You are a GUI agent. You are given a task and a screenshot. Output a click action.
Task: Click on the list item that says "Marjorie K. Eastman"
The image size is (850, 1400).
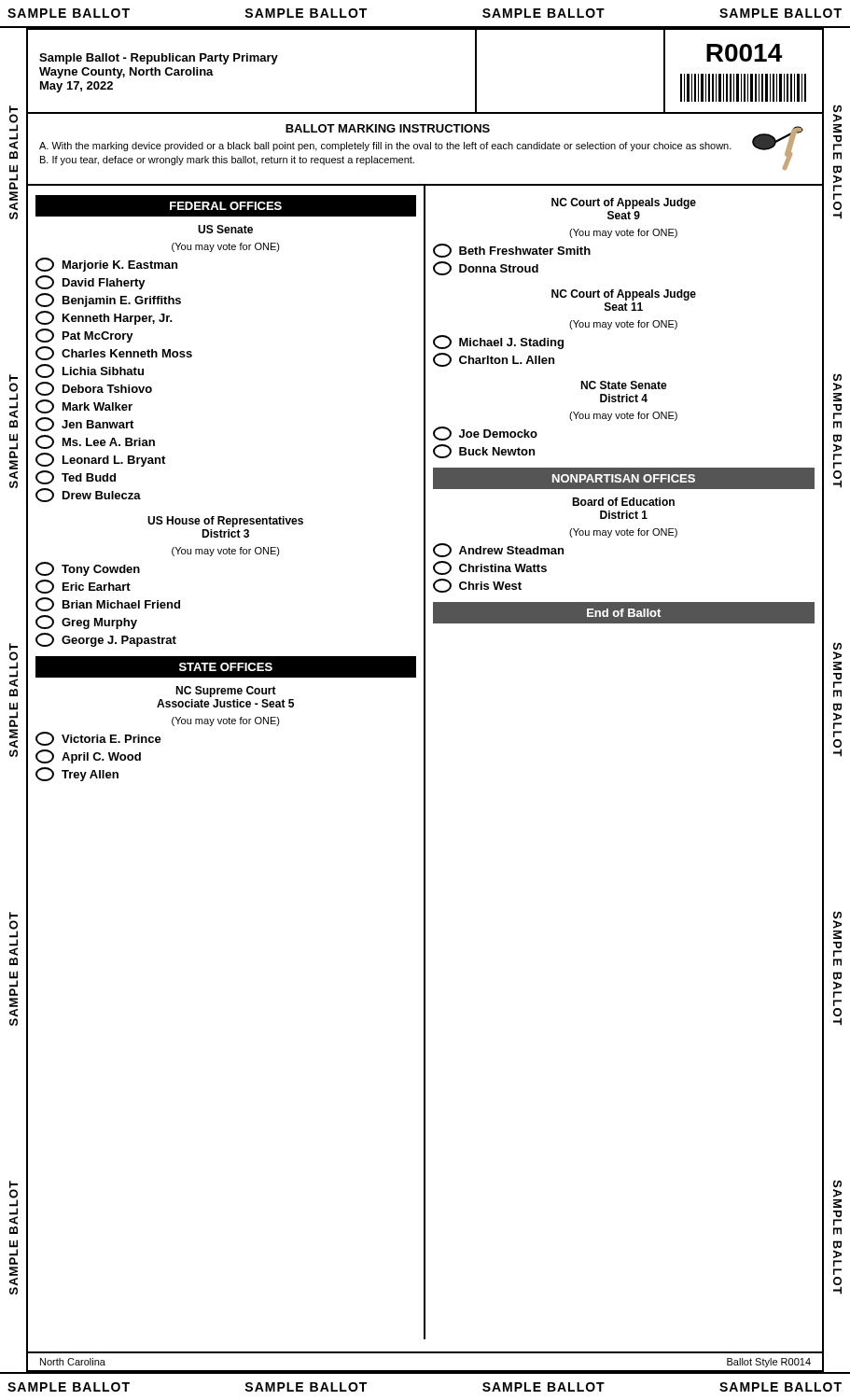[107, 265]
